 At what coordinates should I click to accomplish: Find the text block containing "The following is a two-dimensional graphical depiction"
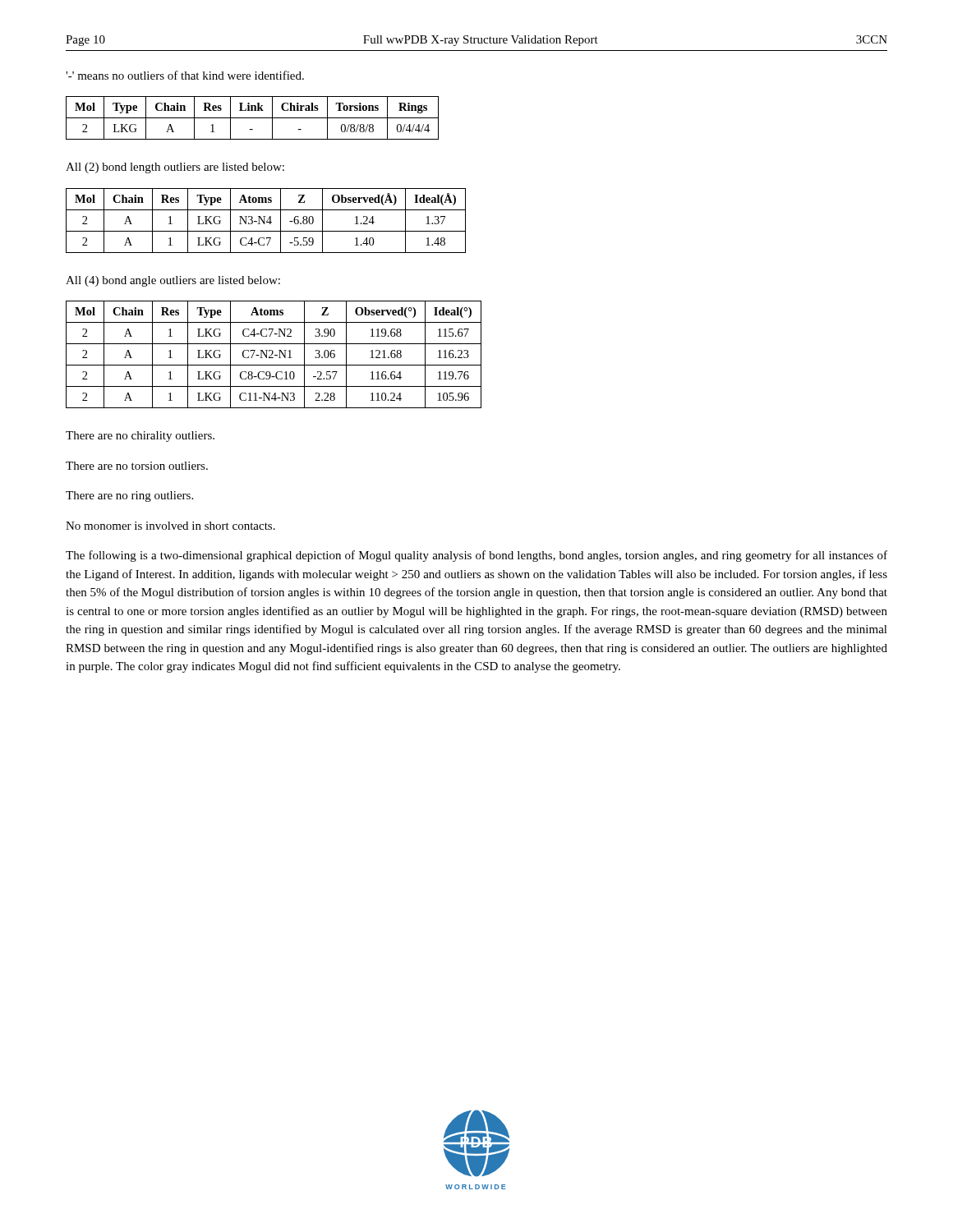pyautogui.click(x=476, y=611)
